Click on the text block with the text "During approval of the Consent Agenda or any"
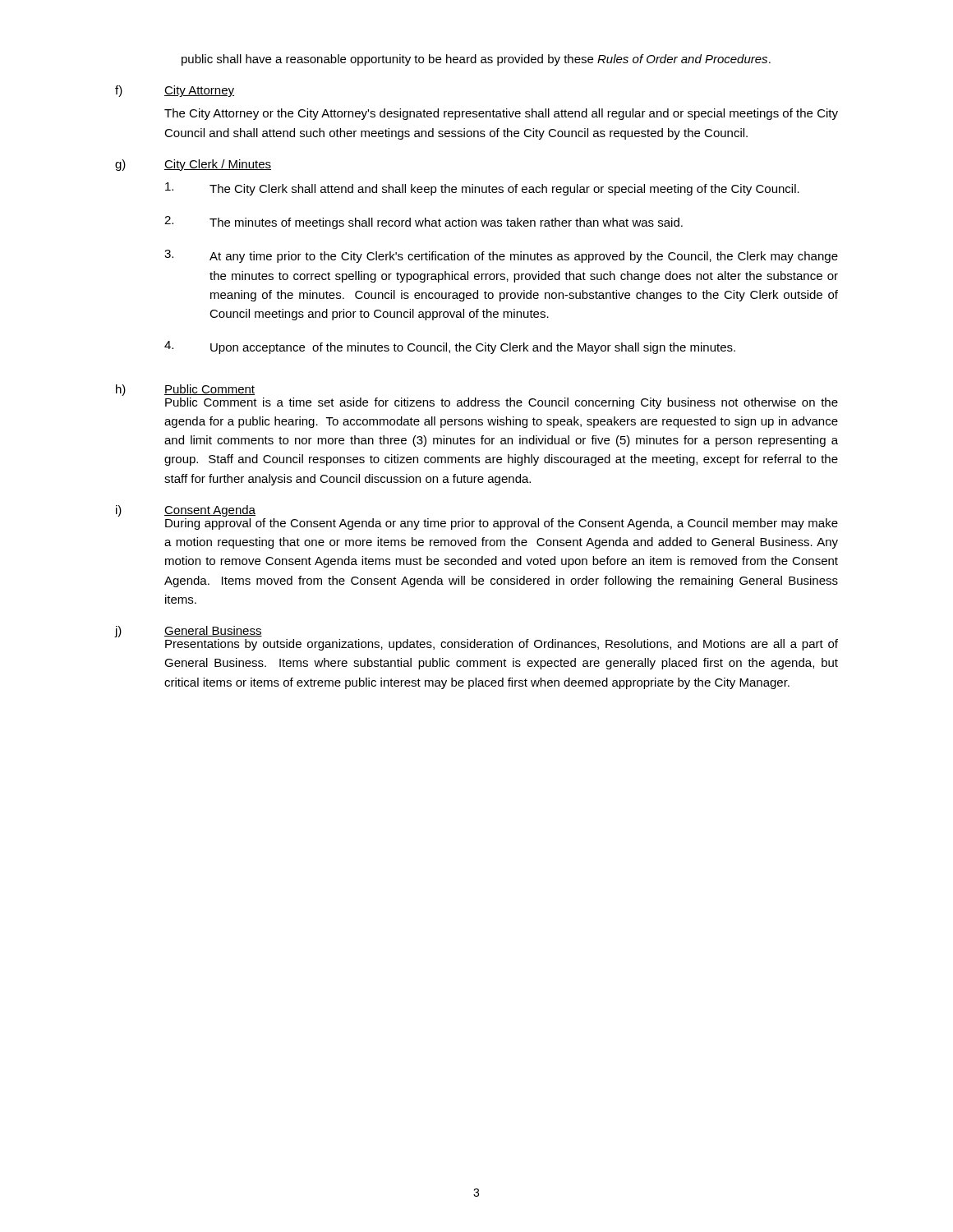953x1232 pixels. [476, 561]
